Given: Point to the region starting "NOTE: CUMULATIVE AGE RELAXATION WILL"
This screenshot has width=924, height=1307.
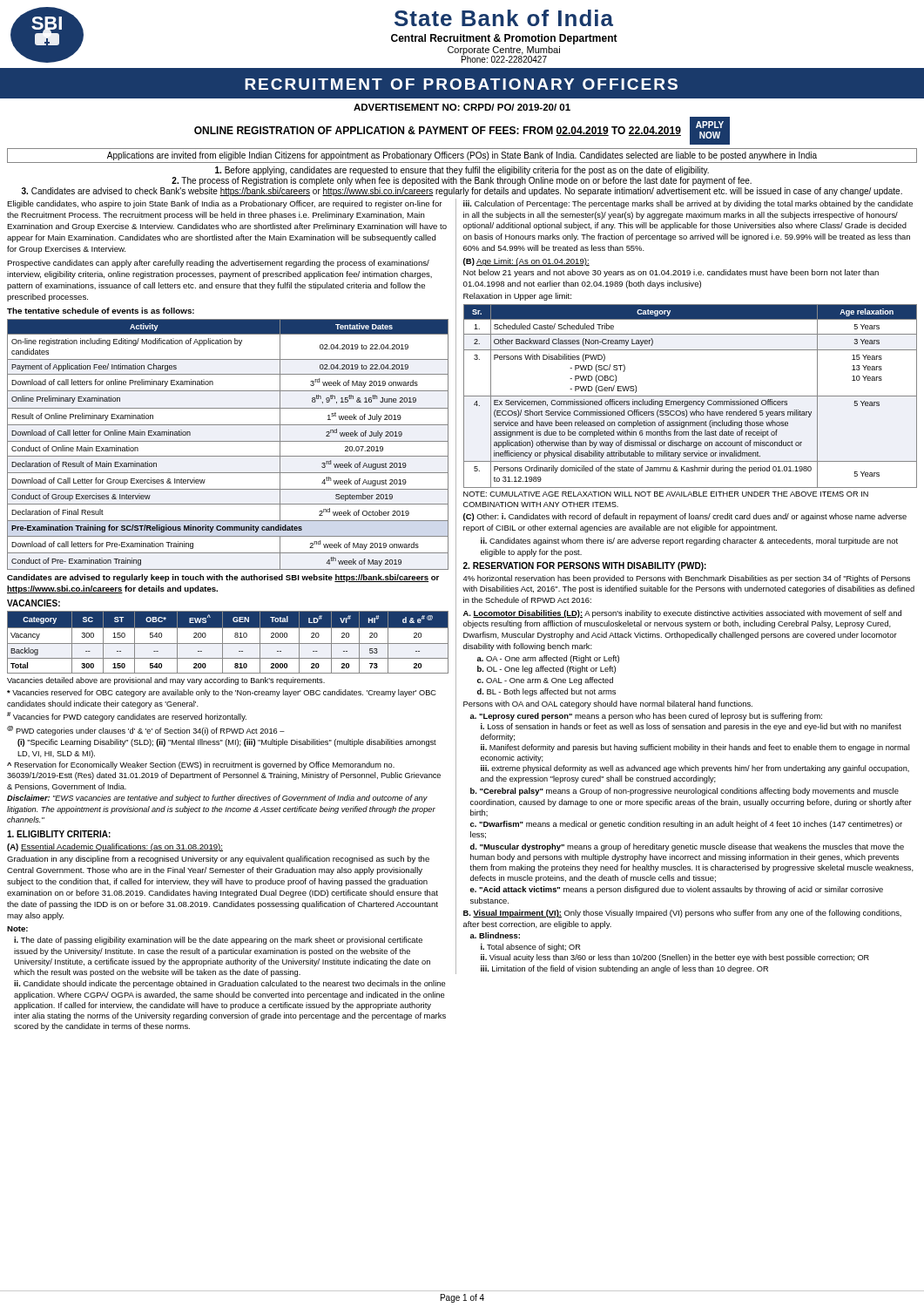Looking at the screenshot, I should pyautogui.click(x=666, y=499).
